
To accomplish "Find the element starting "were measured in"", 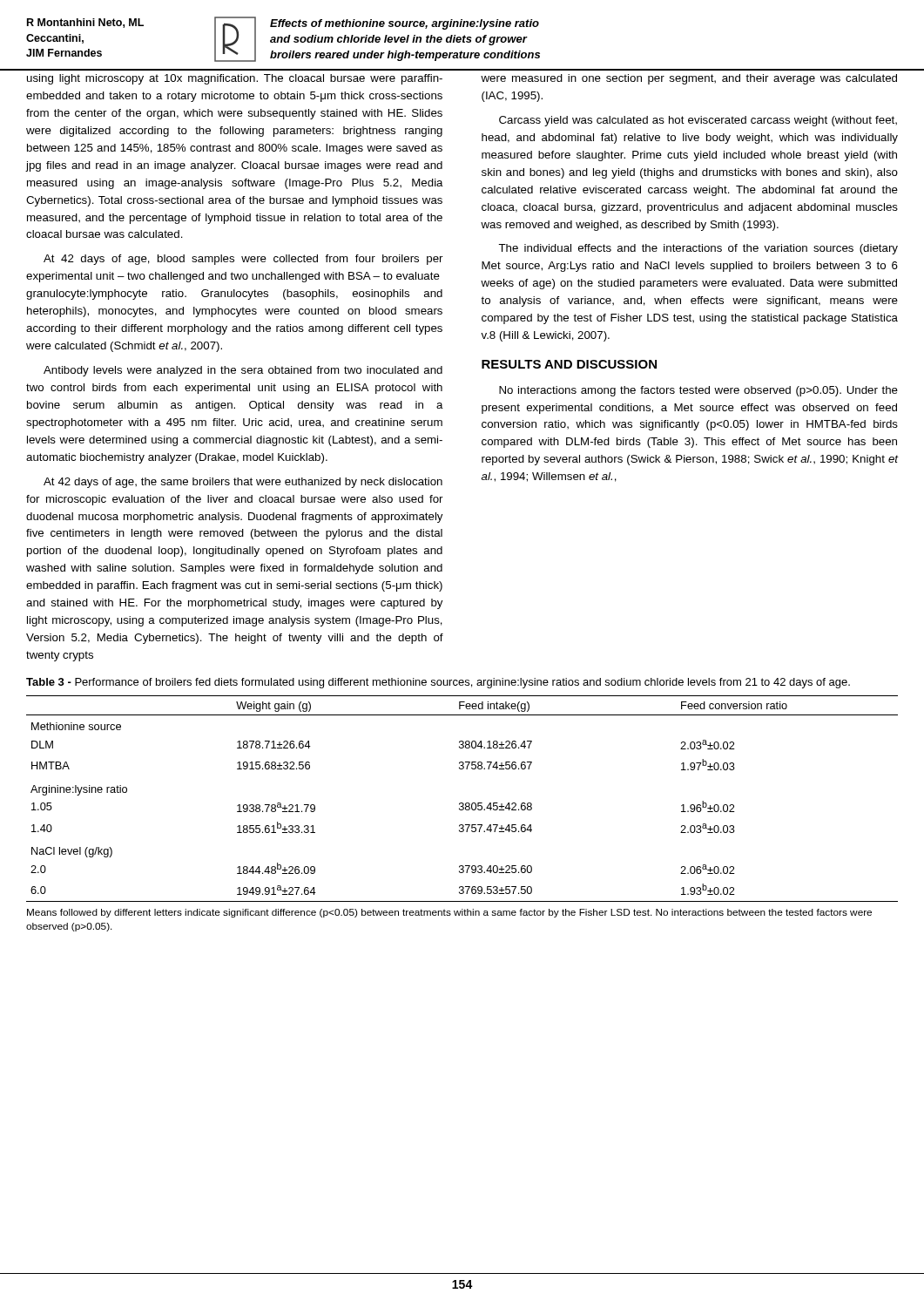I will (x=689, y=87).
